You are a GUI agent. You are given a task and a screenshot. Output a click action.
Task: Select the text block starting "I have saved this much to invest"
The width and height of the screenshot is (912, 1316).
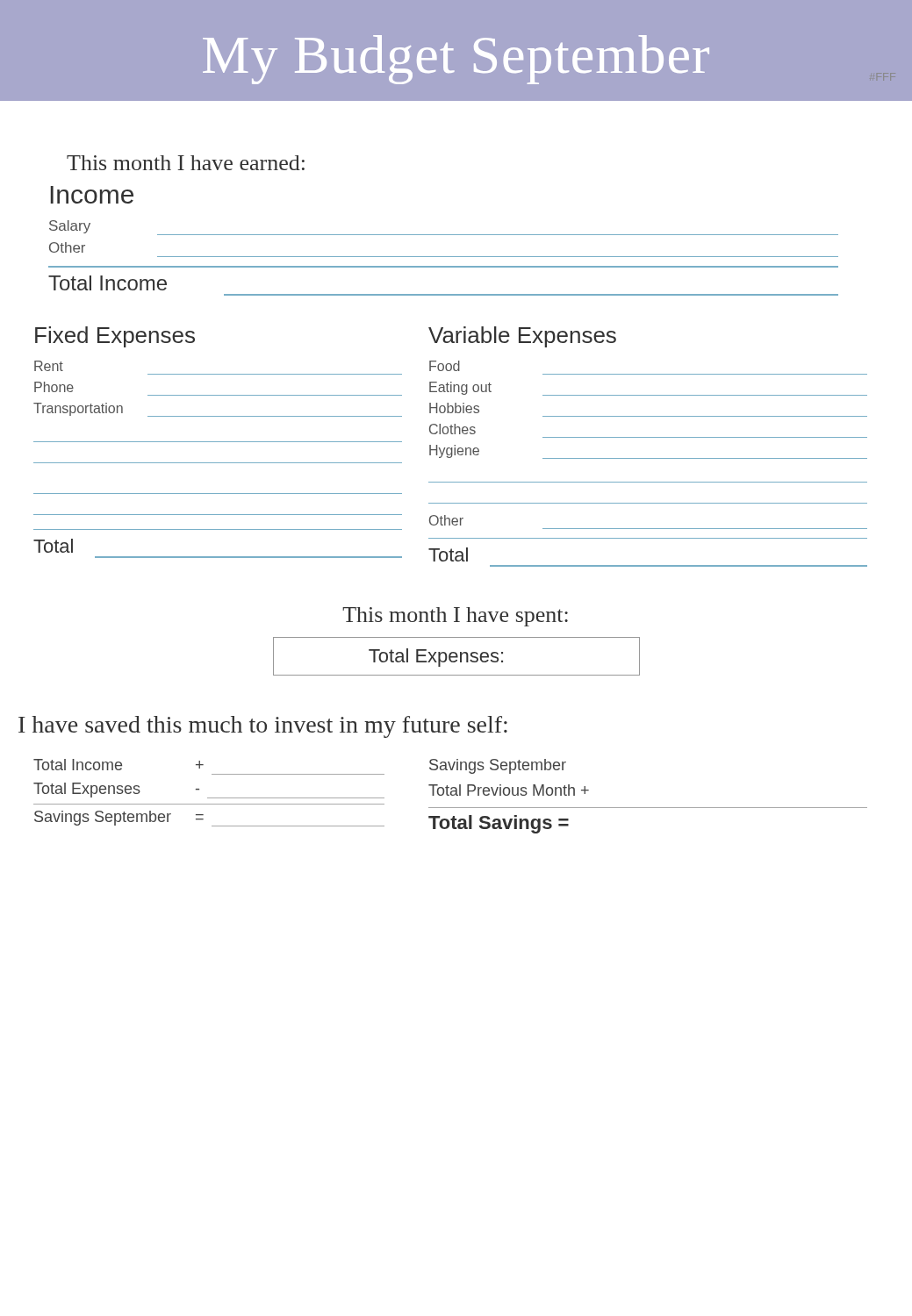(263, 725)
